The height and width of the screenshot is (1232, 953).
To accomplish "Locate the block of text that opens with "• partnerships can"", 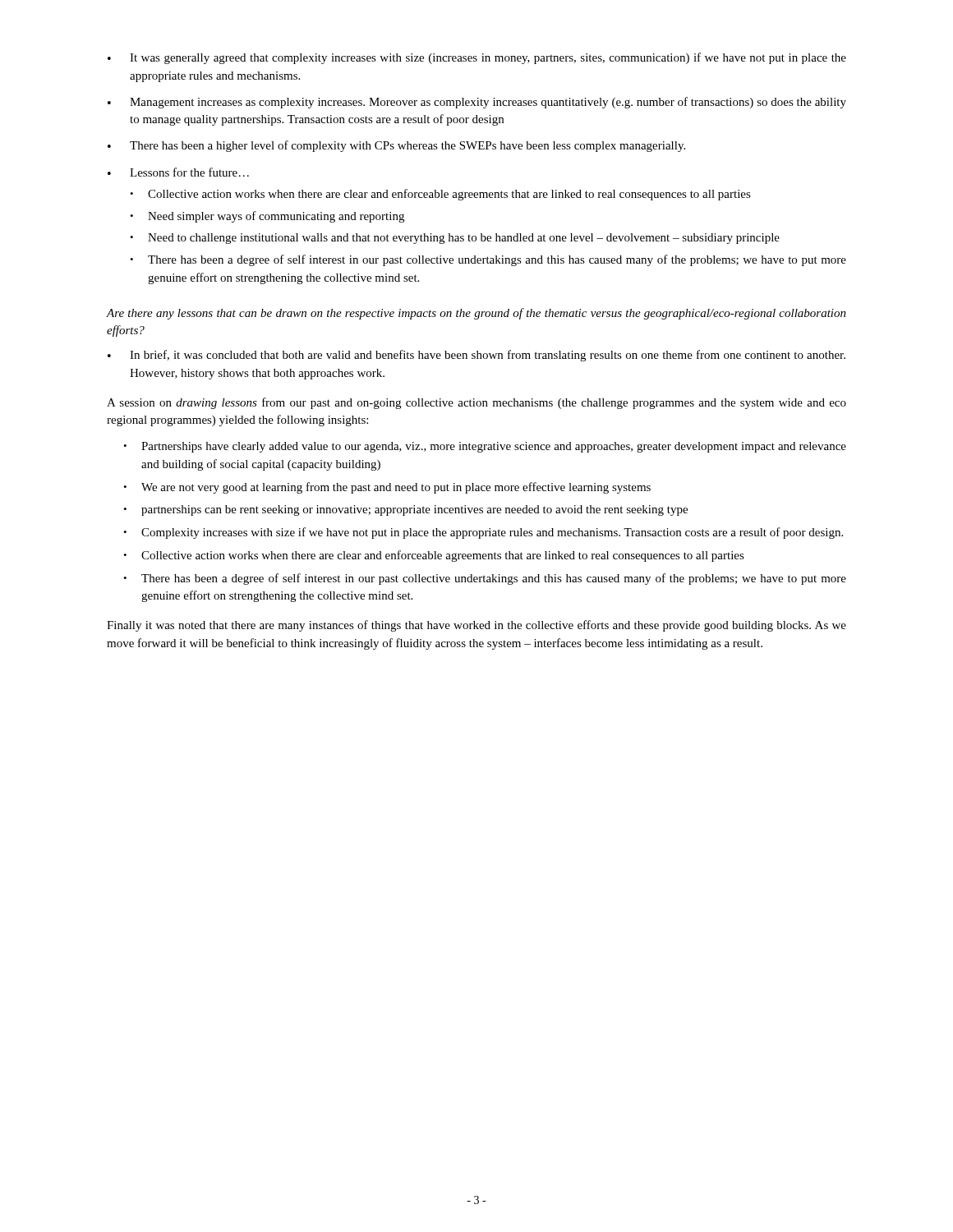I will point(485,510).
